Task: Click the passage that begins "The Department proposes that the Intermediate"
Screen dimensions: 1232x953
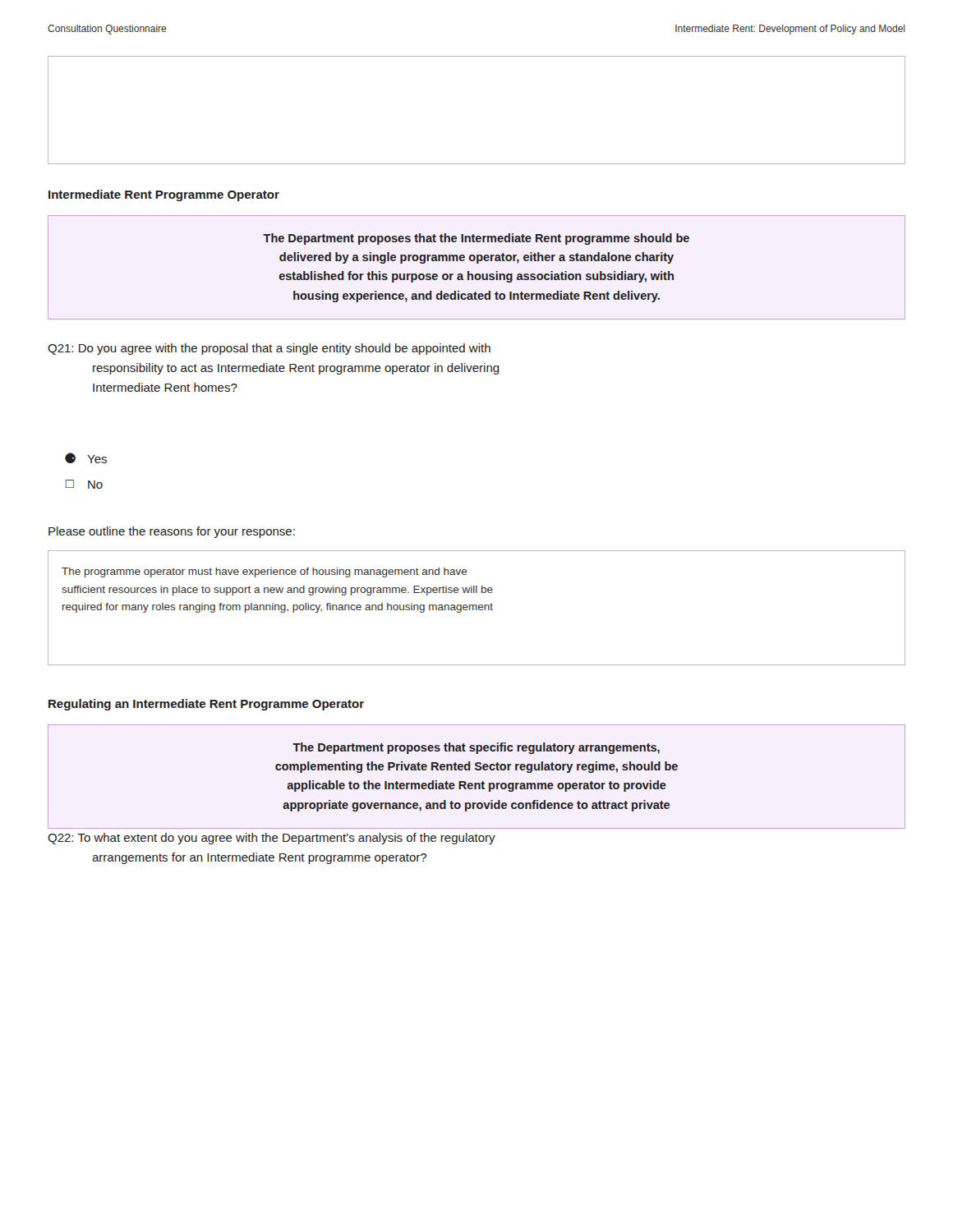Action: 476,267
